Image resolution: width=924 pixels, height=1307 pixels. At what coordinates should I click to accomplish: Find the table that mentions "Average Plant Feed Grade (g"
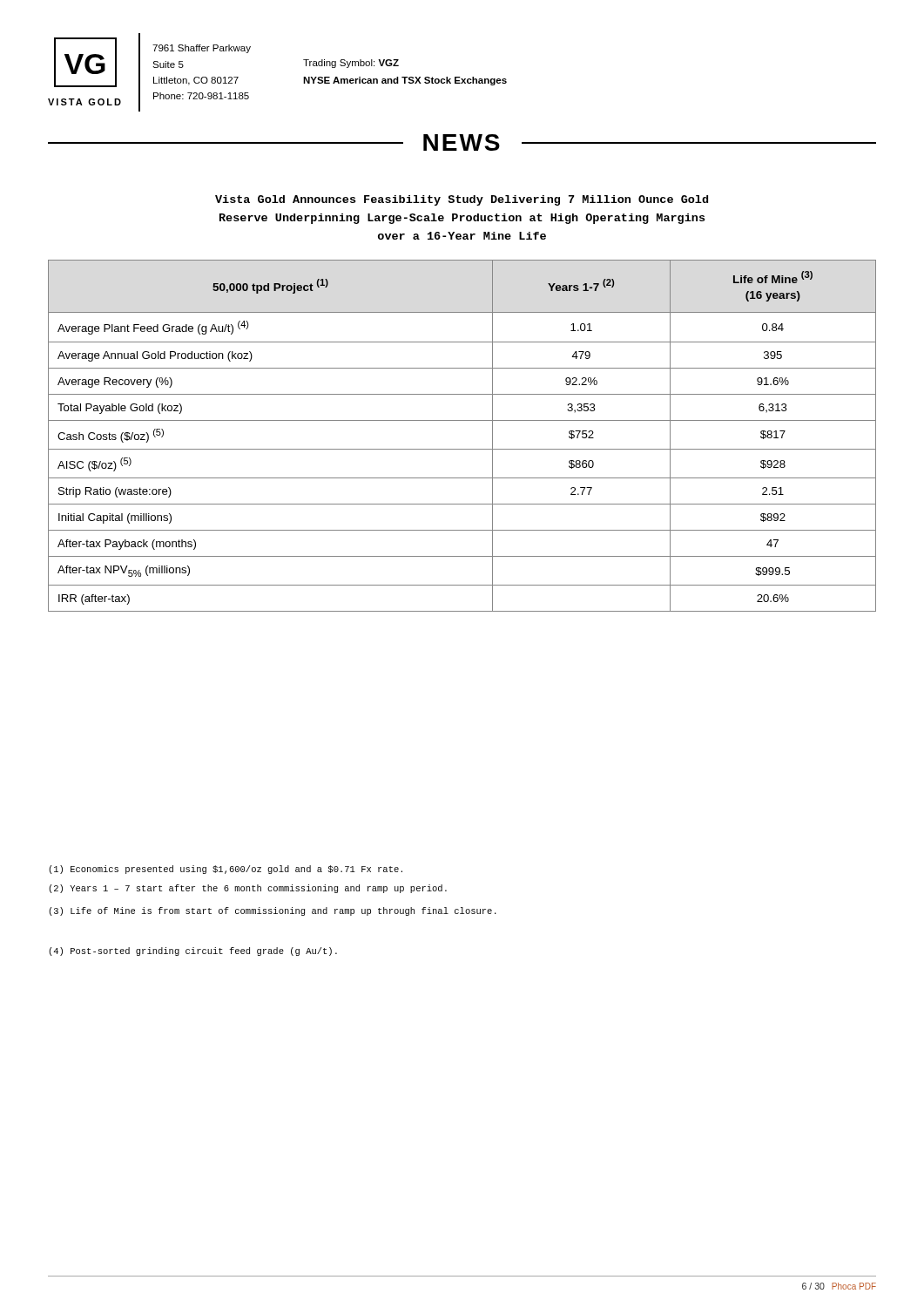[x=462, y=436]
